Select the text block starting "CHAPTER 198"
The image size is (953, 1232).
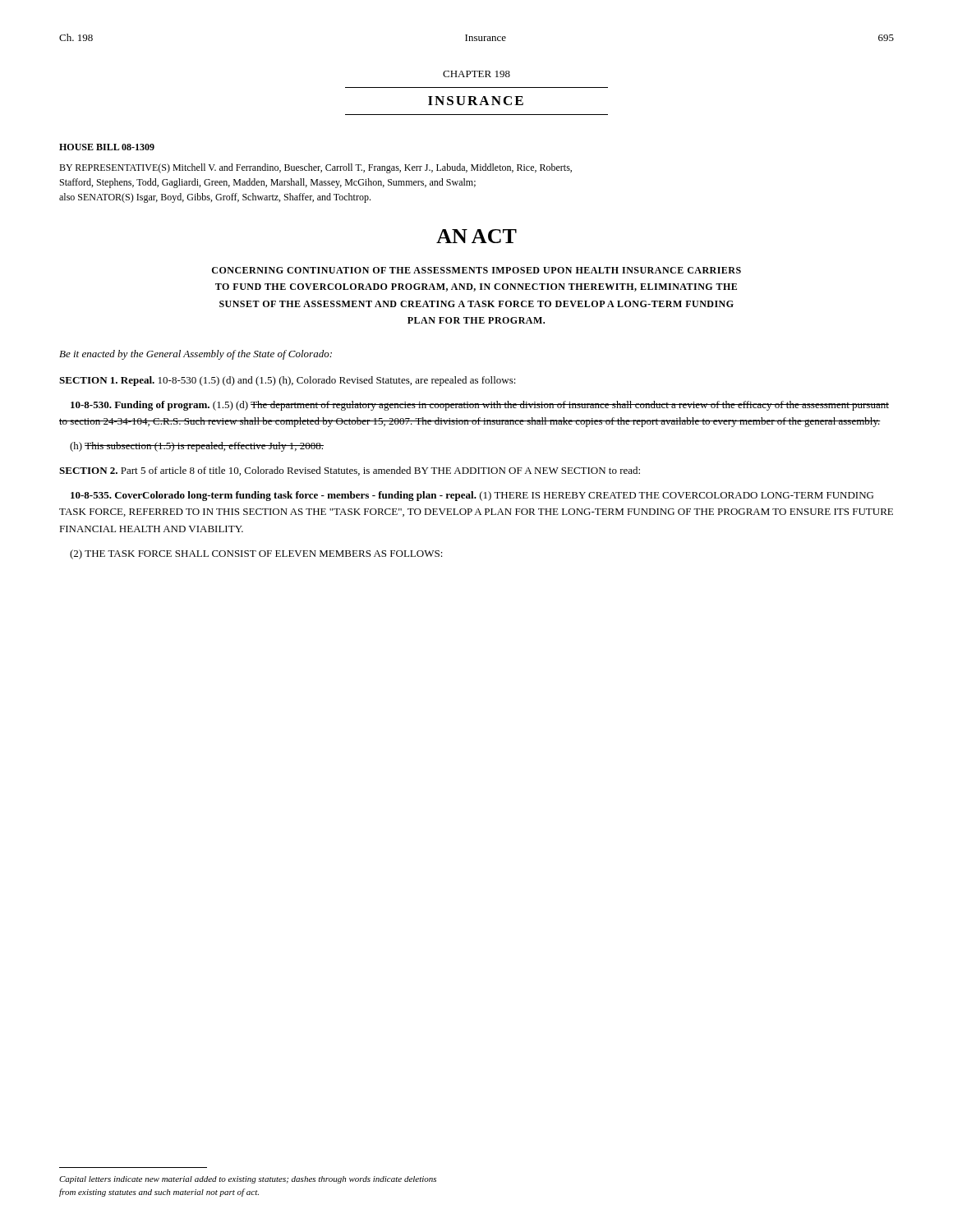click(x=476, y=74)
